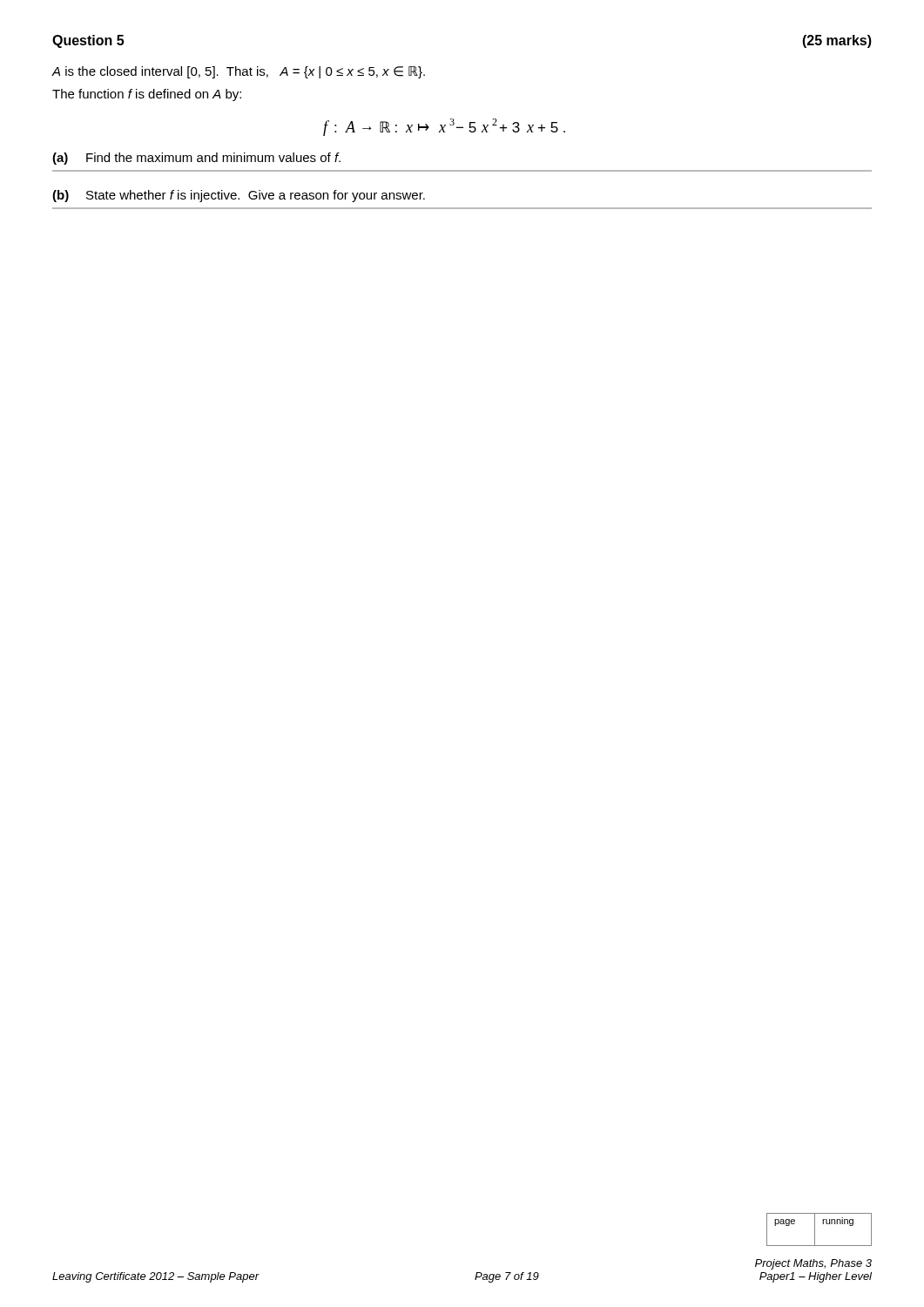Locate the text block with the text "A is the"
924x1307 pixels.
pyautogui.click(x=239, y=71)
